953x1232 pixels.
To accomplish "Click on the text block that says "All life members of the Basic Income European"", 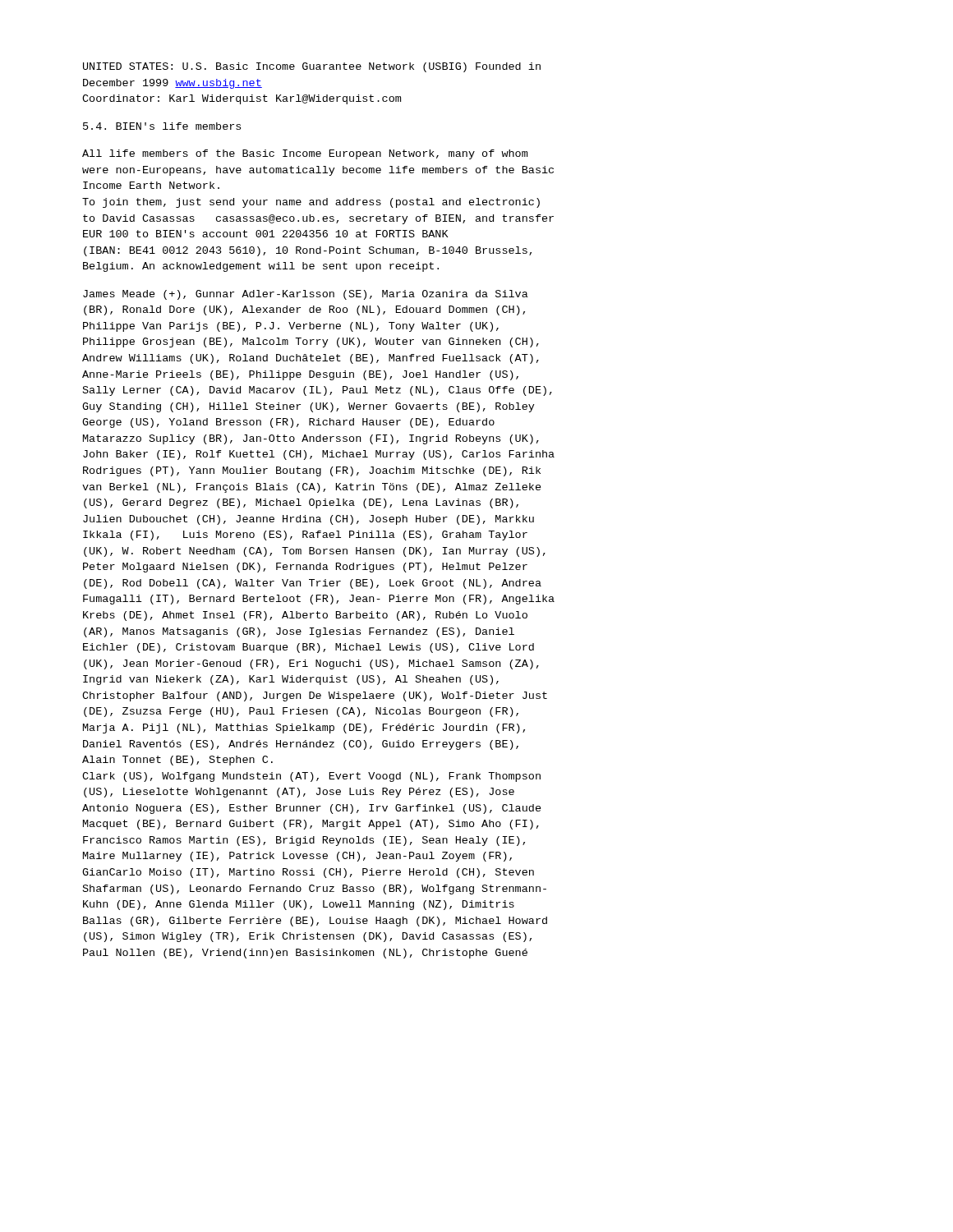I will [318, 210].
